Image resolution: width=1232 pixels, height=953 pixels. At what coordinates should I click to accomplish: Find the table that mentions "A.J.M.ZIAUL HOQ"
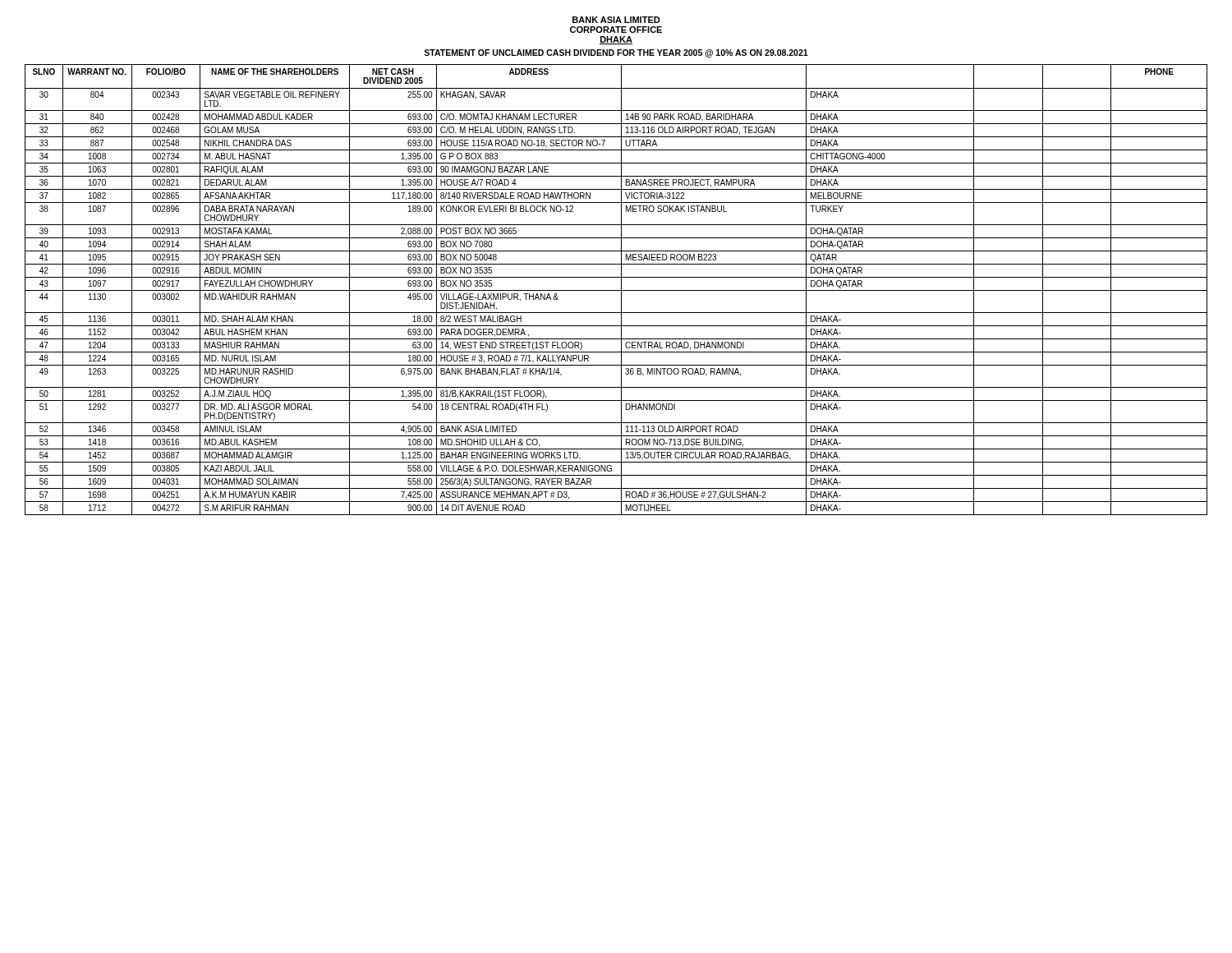click(616, 290)
